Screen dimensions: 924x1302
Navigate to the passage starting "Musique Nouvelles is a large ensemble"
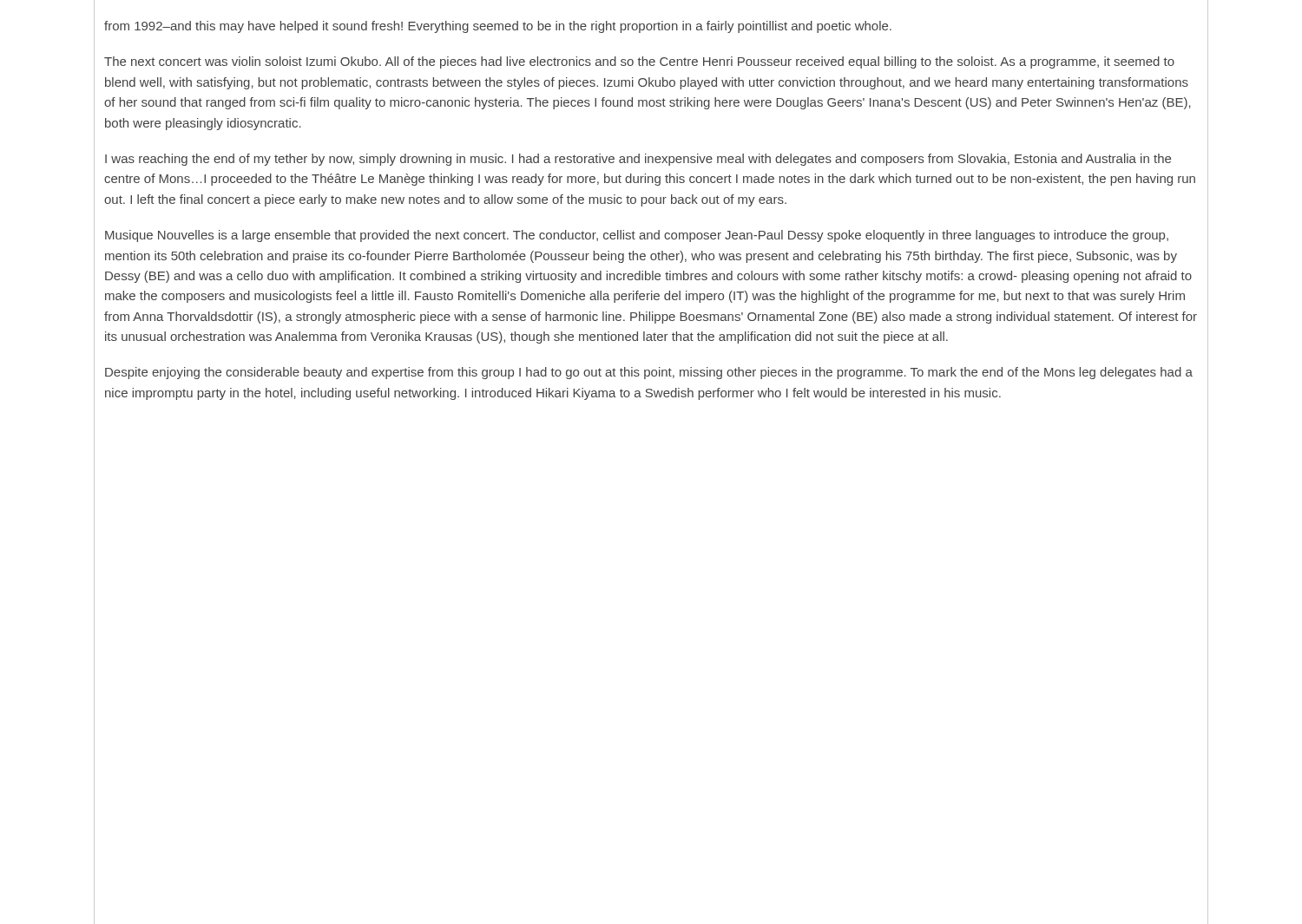(651, 286)
